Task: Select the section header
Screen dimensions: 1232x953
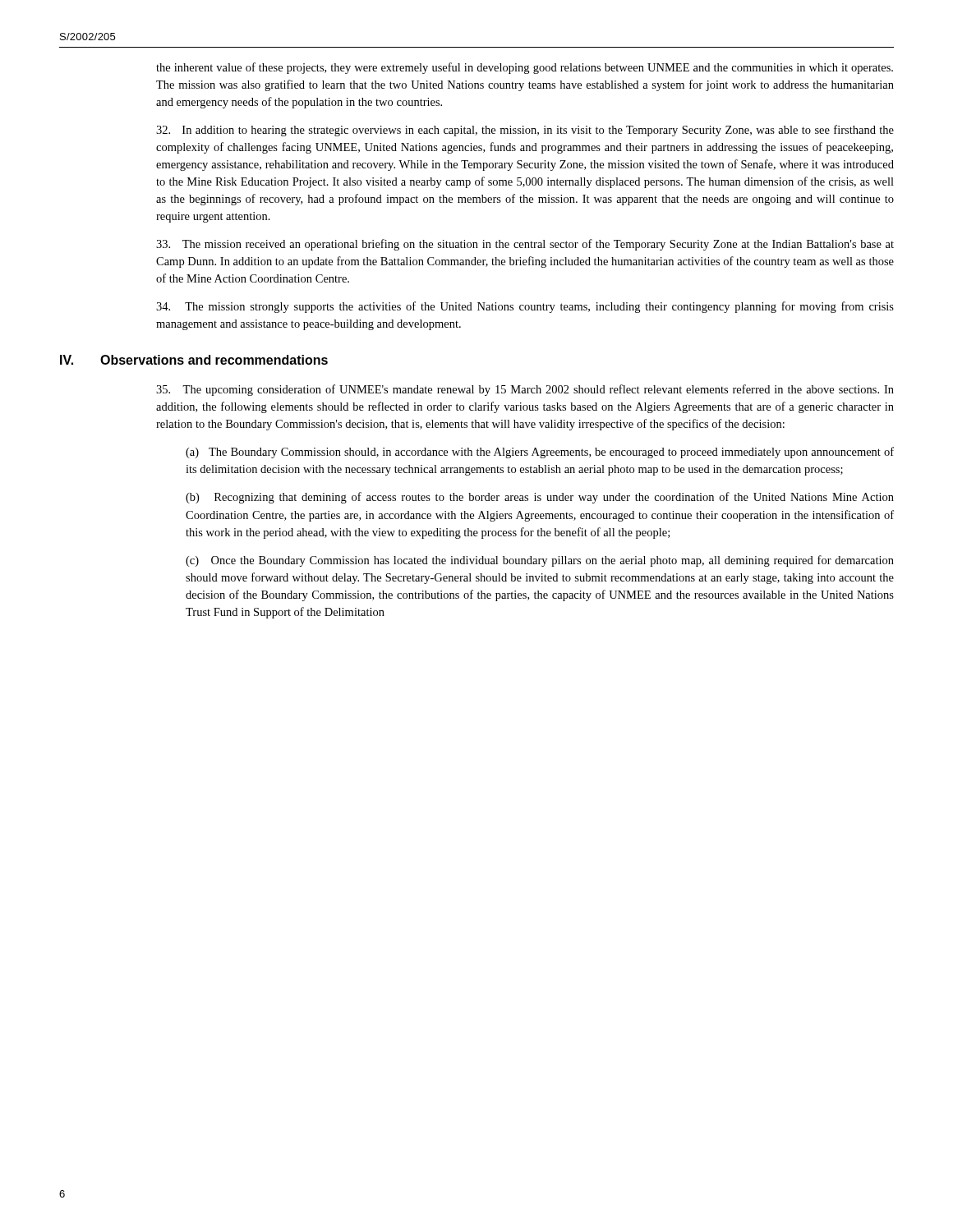Action: pyautogui.click(x=194, y=360)
